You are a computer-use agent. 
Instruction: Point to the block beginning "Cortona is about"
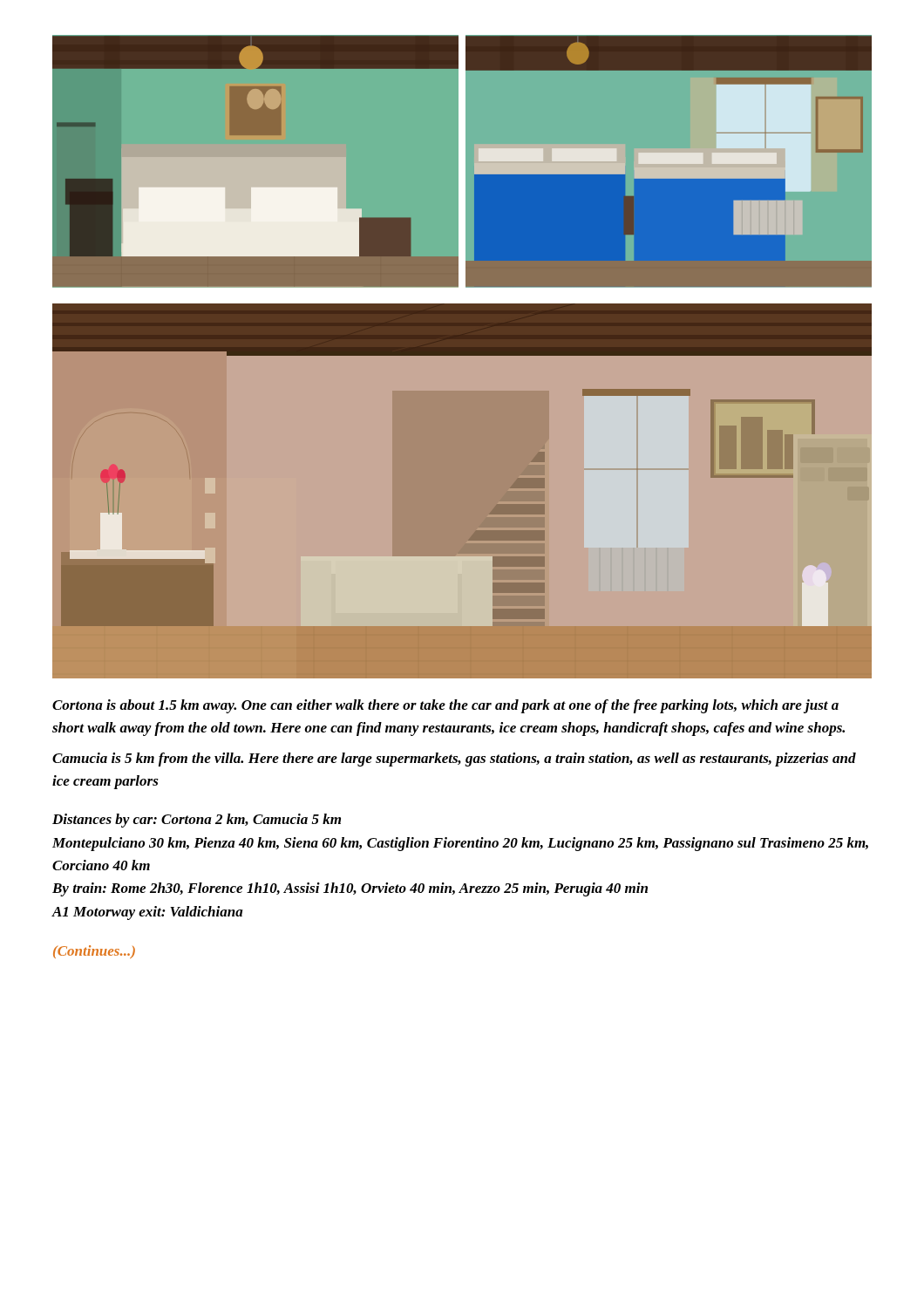[x=445, y=706]
